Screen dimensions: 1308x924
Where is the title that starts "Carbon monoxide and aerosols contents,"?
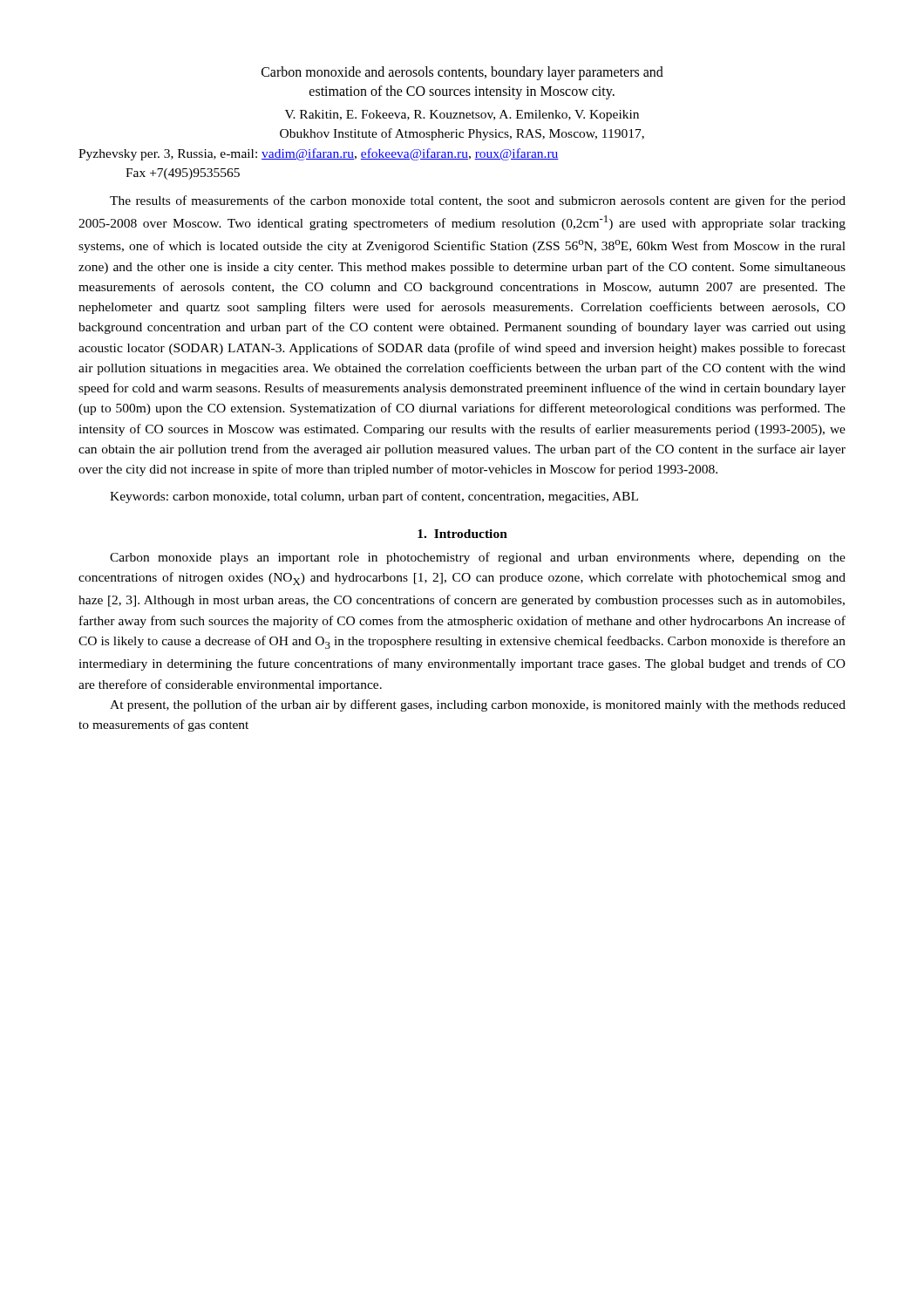click(x=462, y=82)
